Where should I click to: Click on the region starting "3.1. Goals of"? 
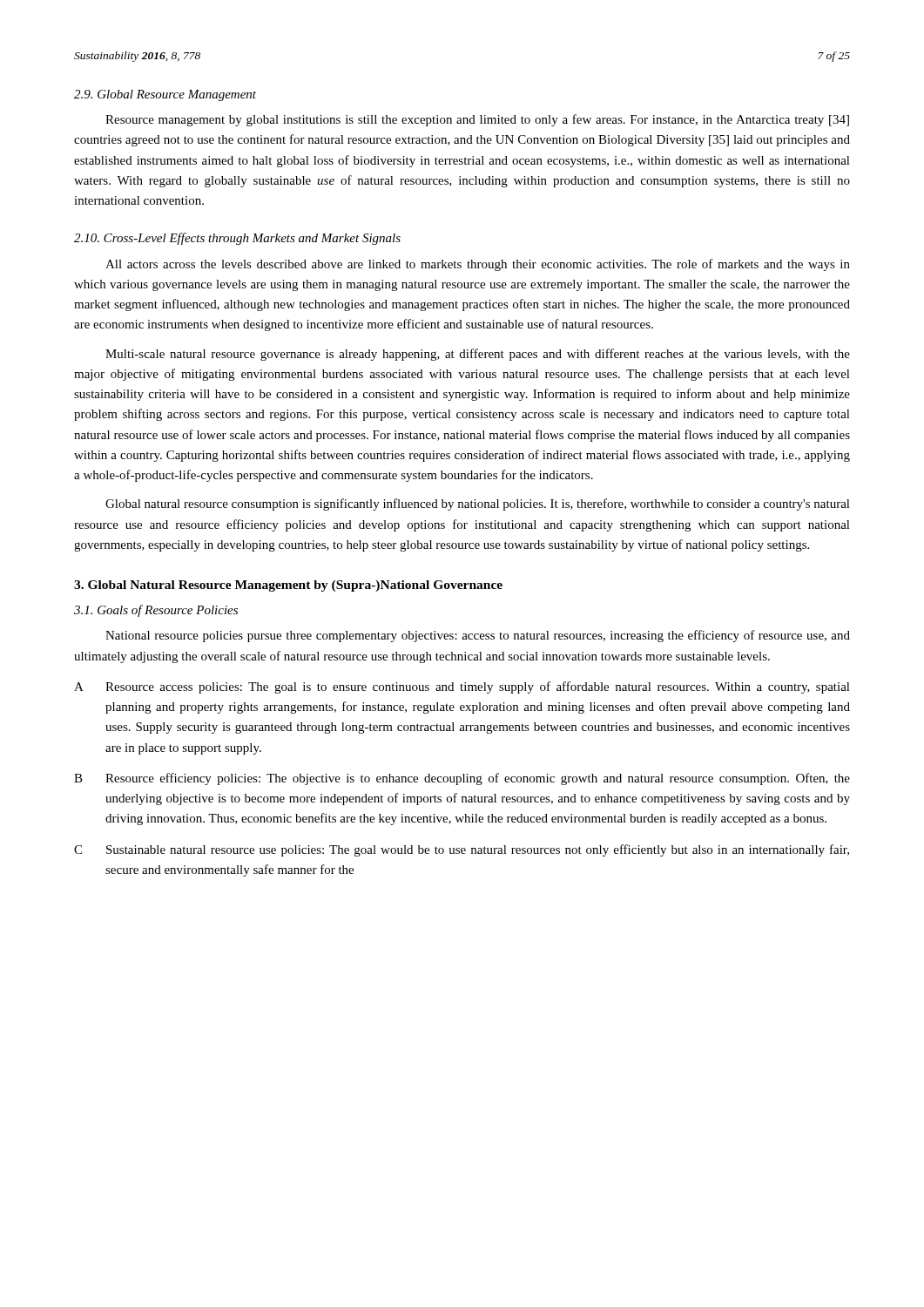pyautogui.click(x=156, y=610)
